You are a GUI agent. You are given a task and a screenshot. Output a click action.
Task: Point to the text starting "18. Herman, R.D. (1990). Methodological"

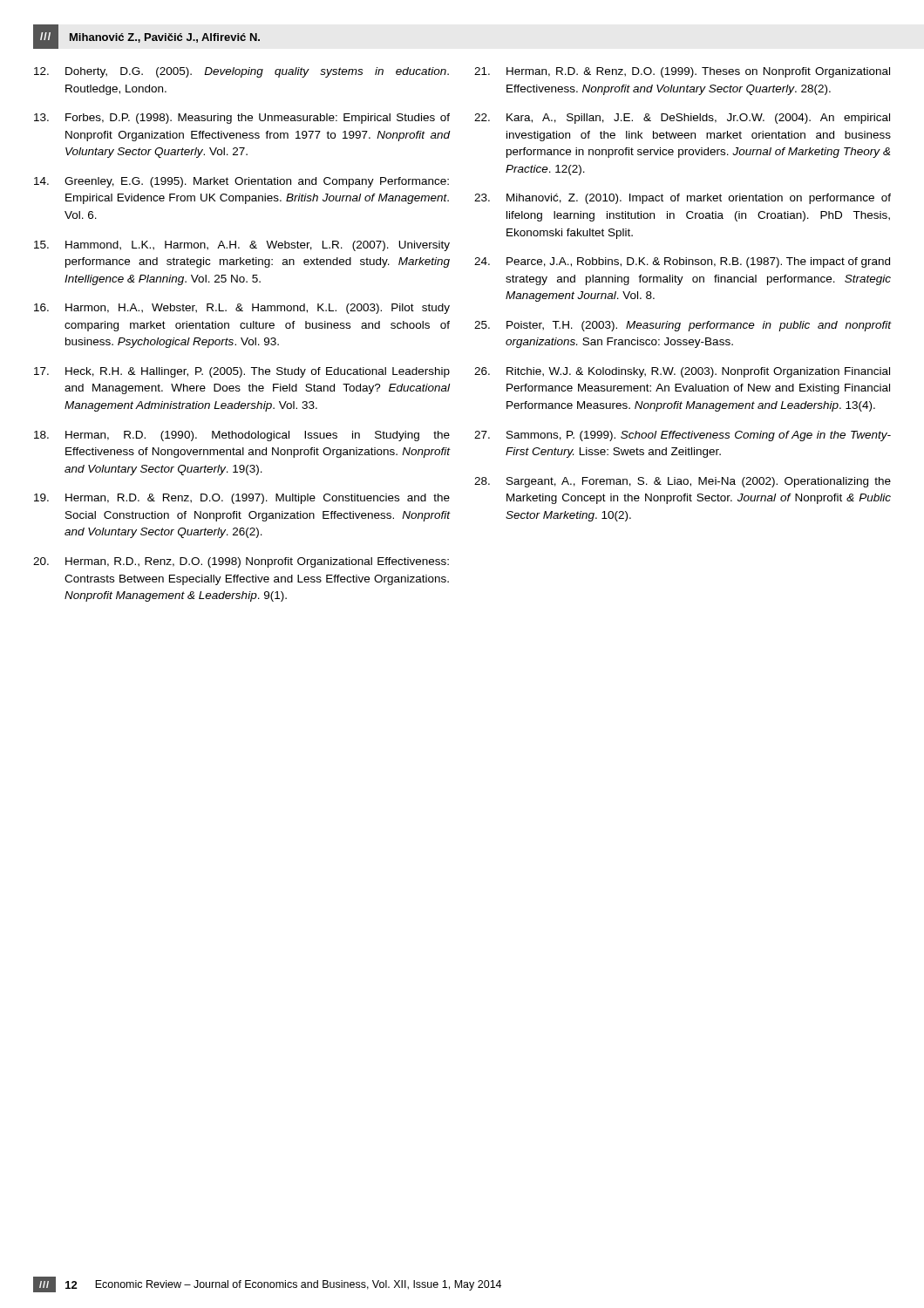tap(241, 452)
